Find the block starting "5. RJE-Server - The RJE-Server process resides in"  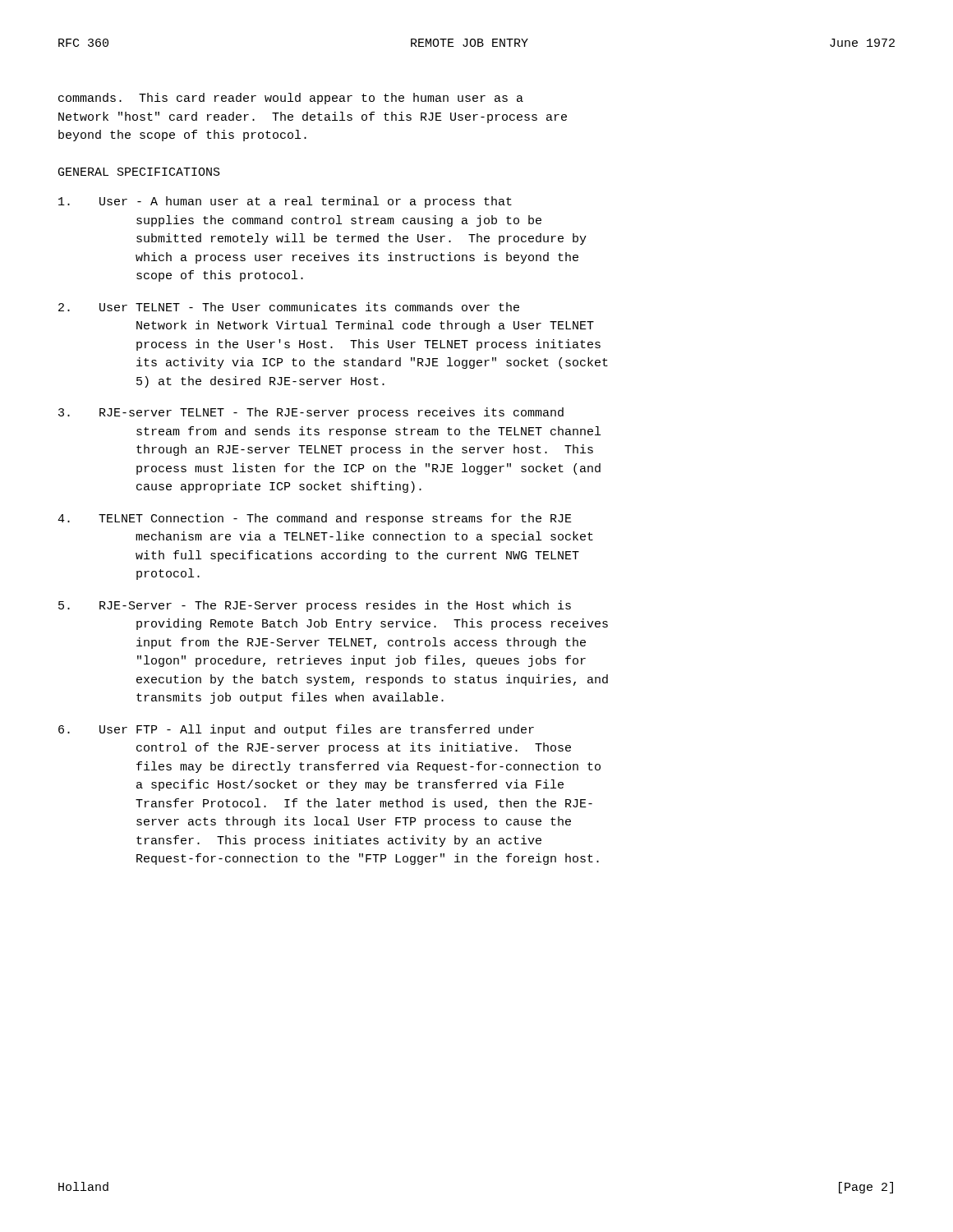(x=333, y=653)
